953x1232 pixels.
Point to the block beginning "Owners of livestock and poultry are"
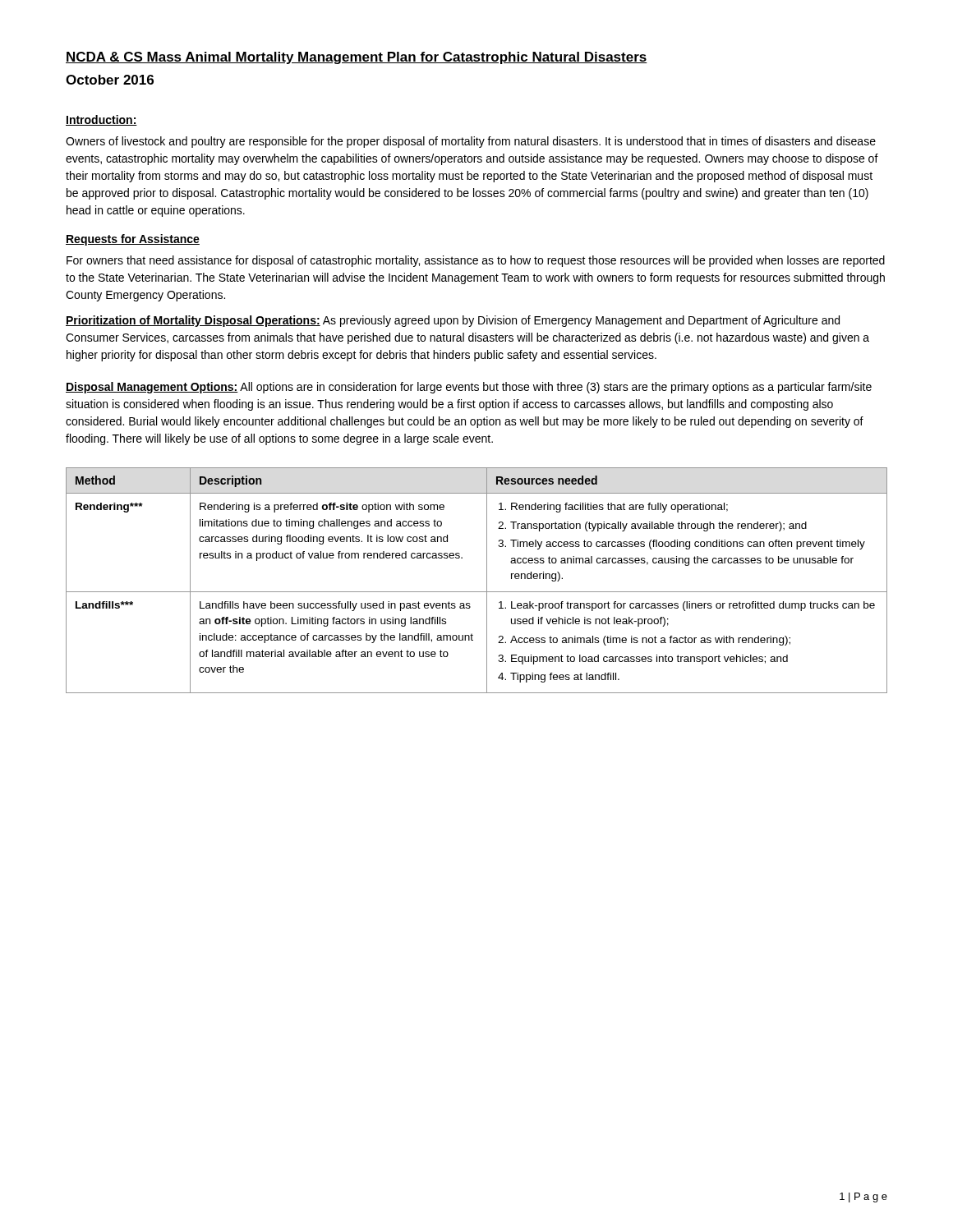(x=472, y=176)
